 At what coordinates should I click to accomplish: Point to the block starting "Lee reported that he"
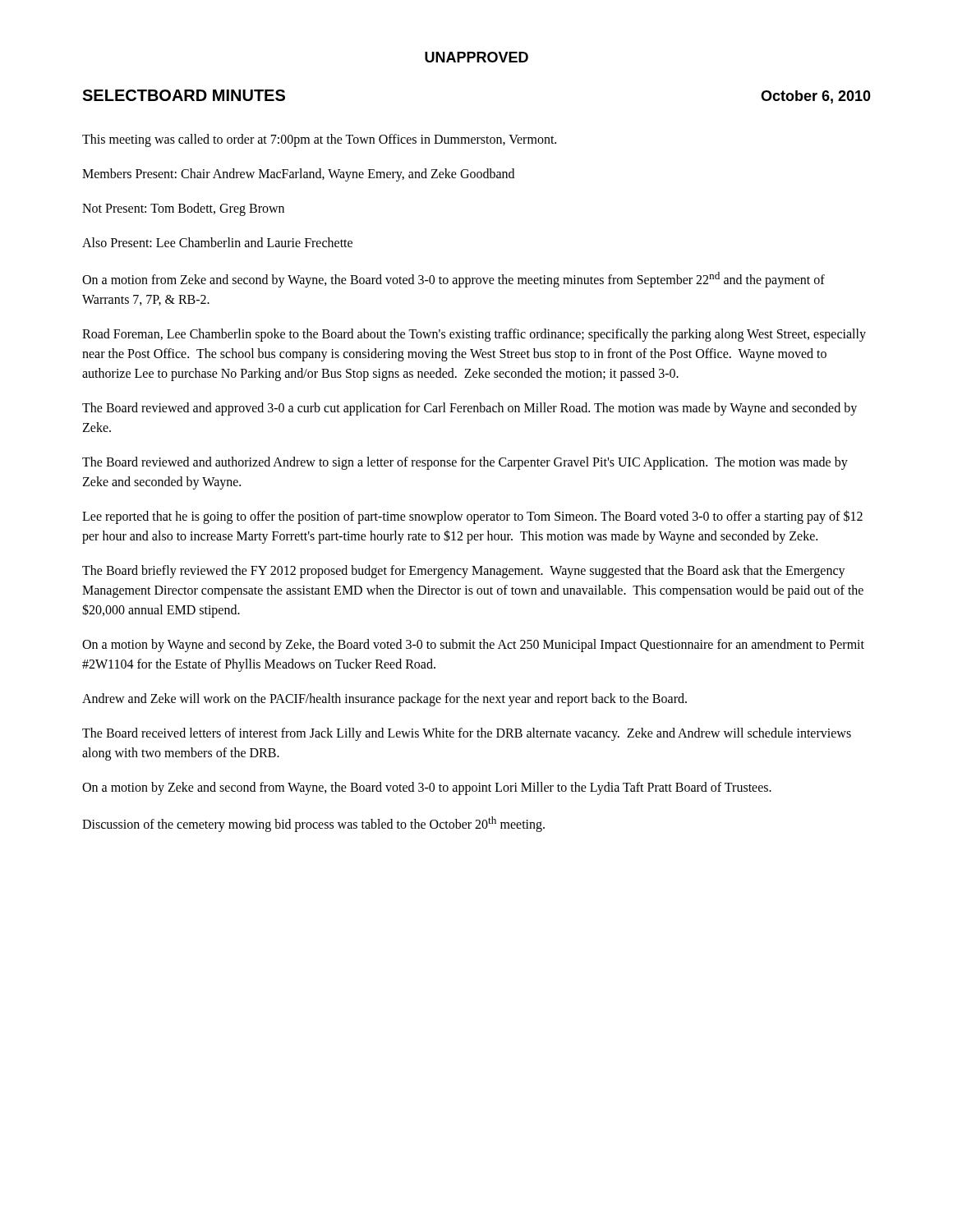473,526
